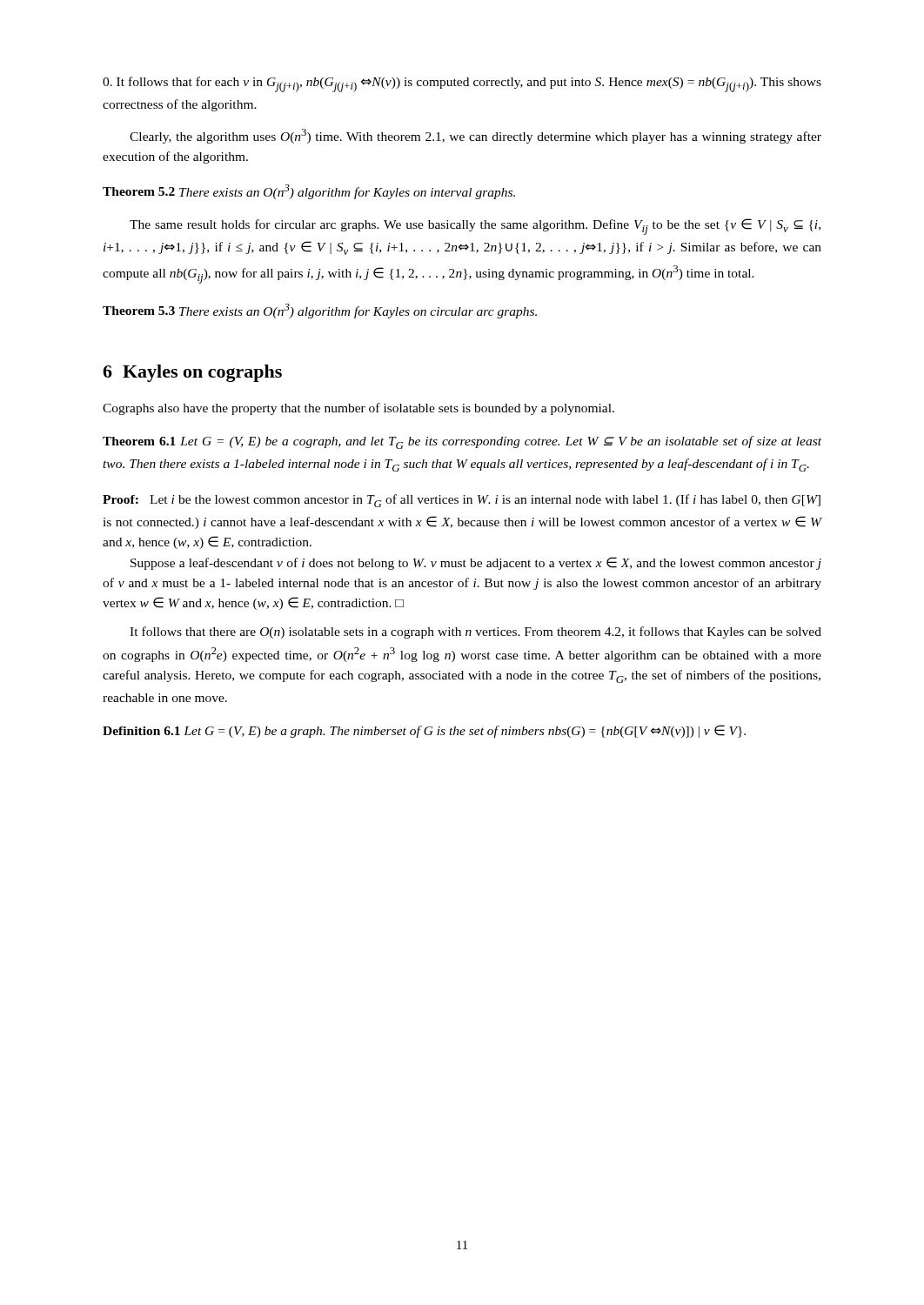
Task: Navigate to the text block starting "It follows that there are O(n) isolatable sets"
Action: coord(462,665)
